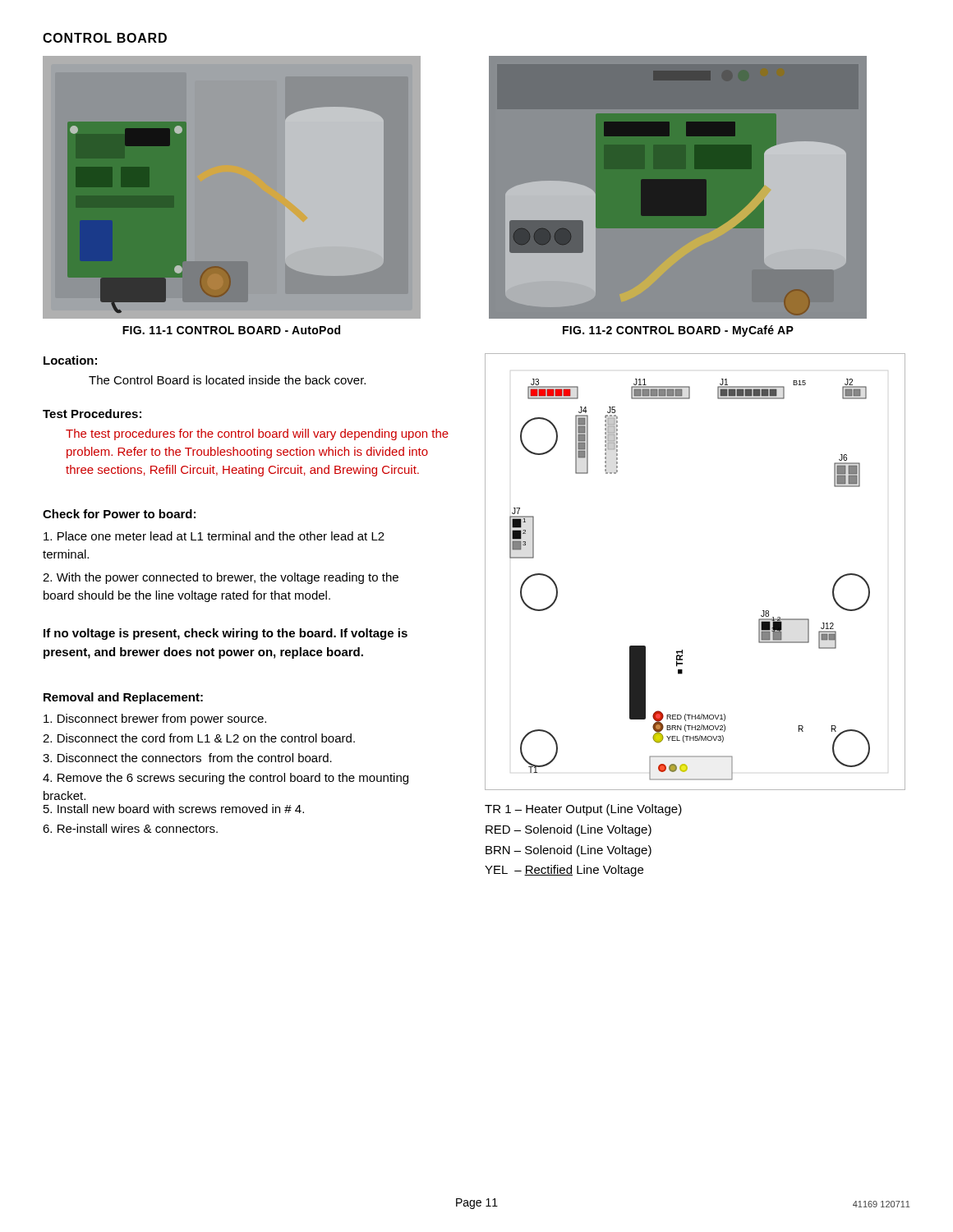The width and height of the screenshot is (953, 1232).
Task: Point to the block beginning "TR 1 – Heater"
Action: point(583,839)
